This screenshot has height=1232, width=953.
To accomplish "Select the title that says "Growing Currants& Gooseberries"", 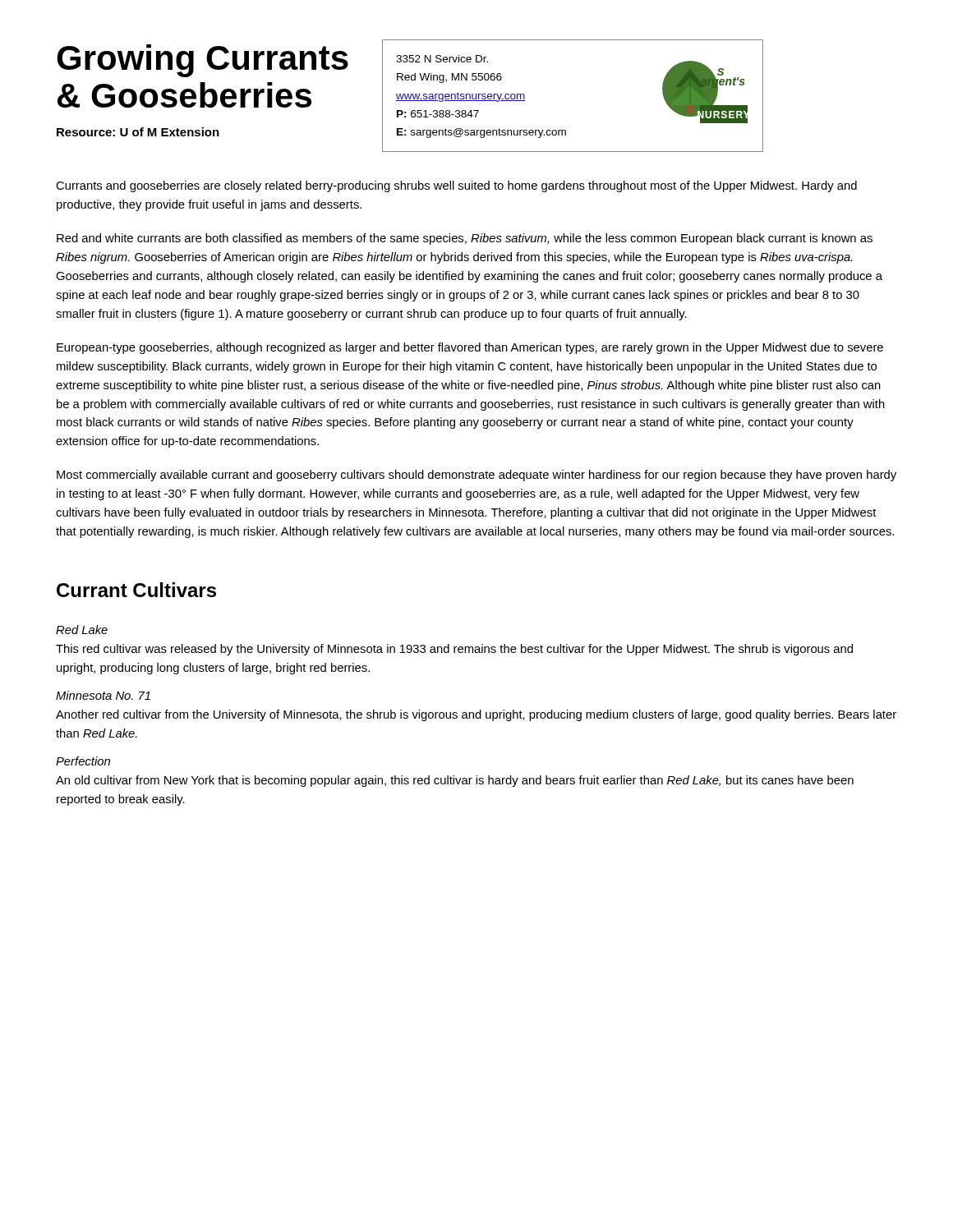I will point(203,77).
